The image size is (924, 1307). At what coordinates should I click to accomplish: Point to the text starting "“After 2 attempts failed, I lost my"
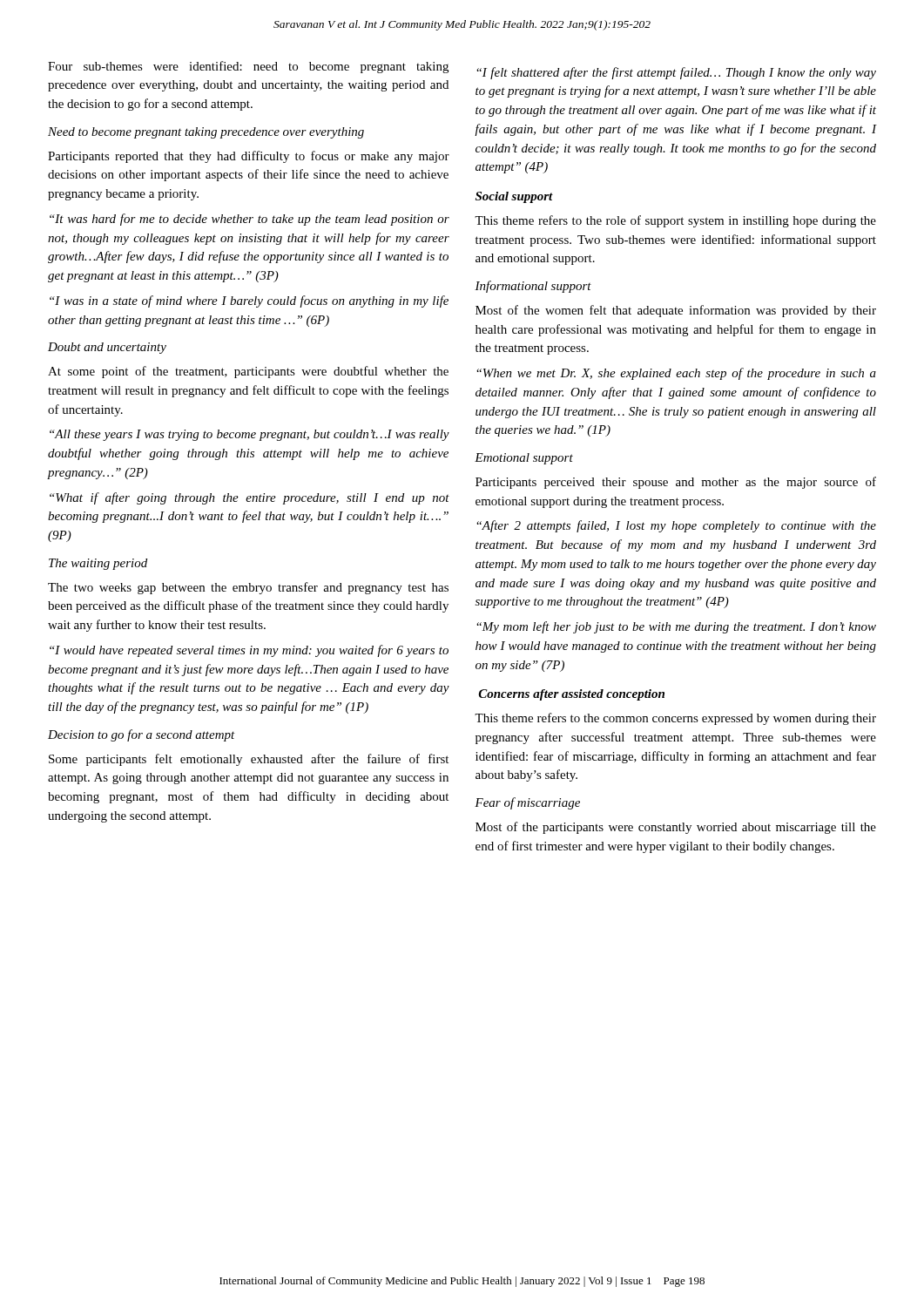tap(676, 564)
